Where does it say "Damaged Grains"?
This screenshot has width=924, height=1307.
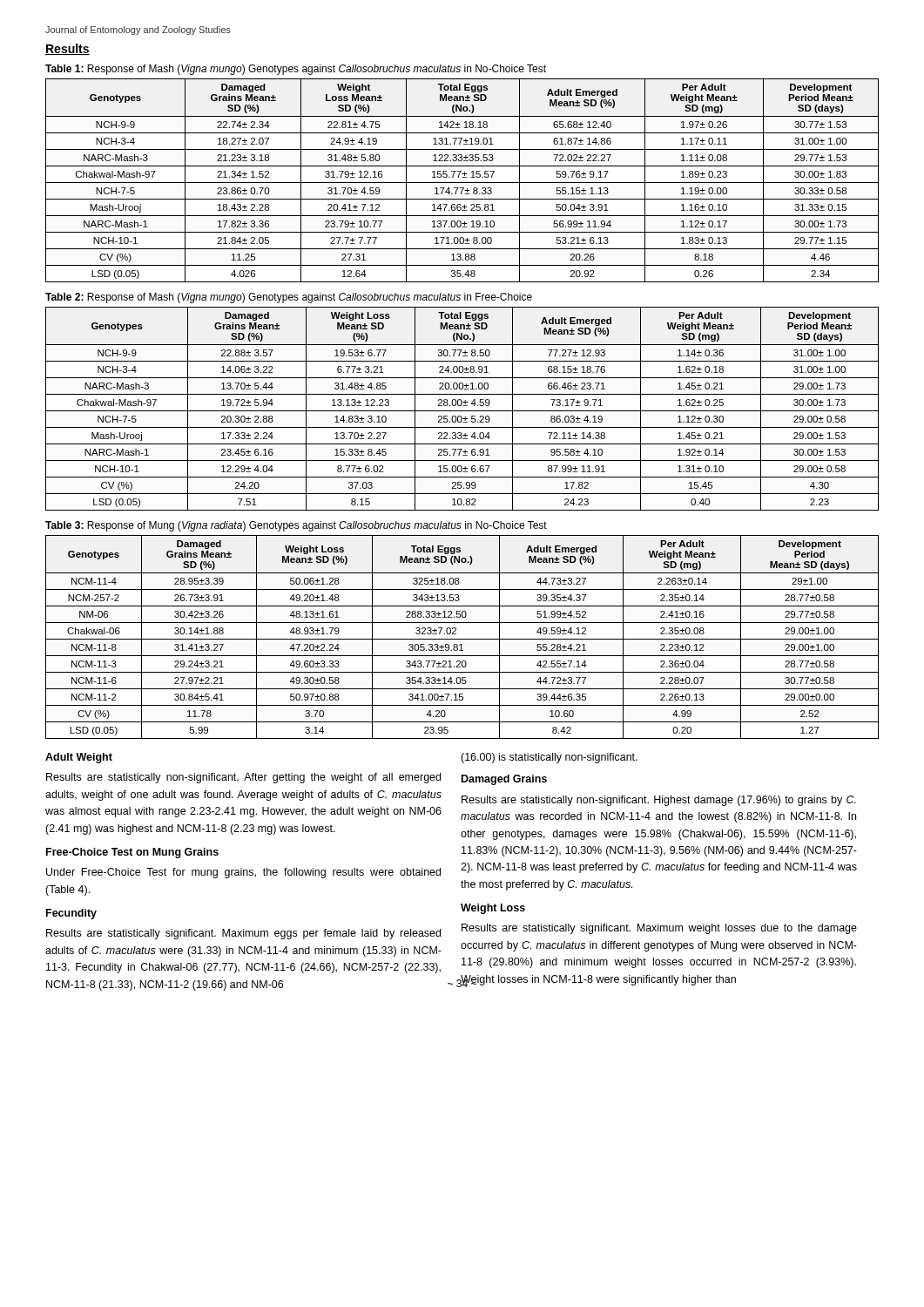[504, 779]
